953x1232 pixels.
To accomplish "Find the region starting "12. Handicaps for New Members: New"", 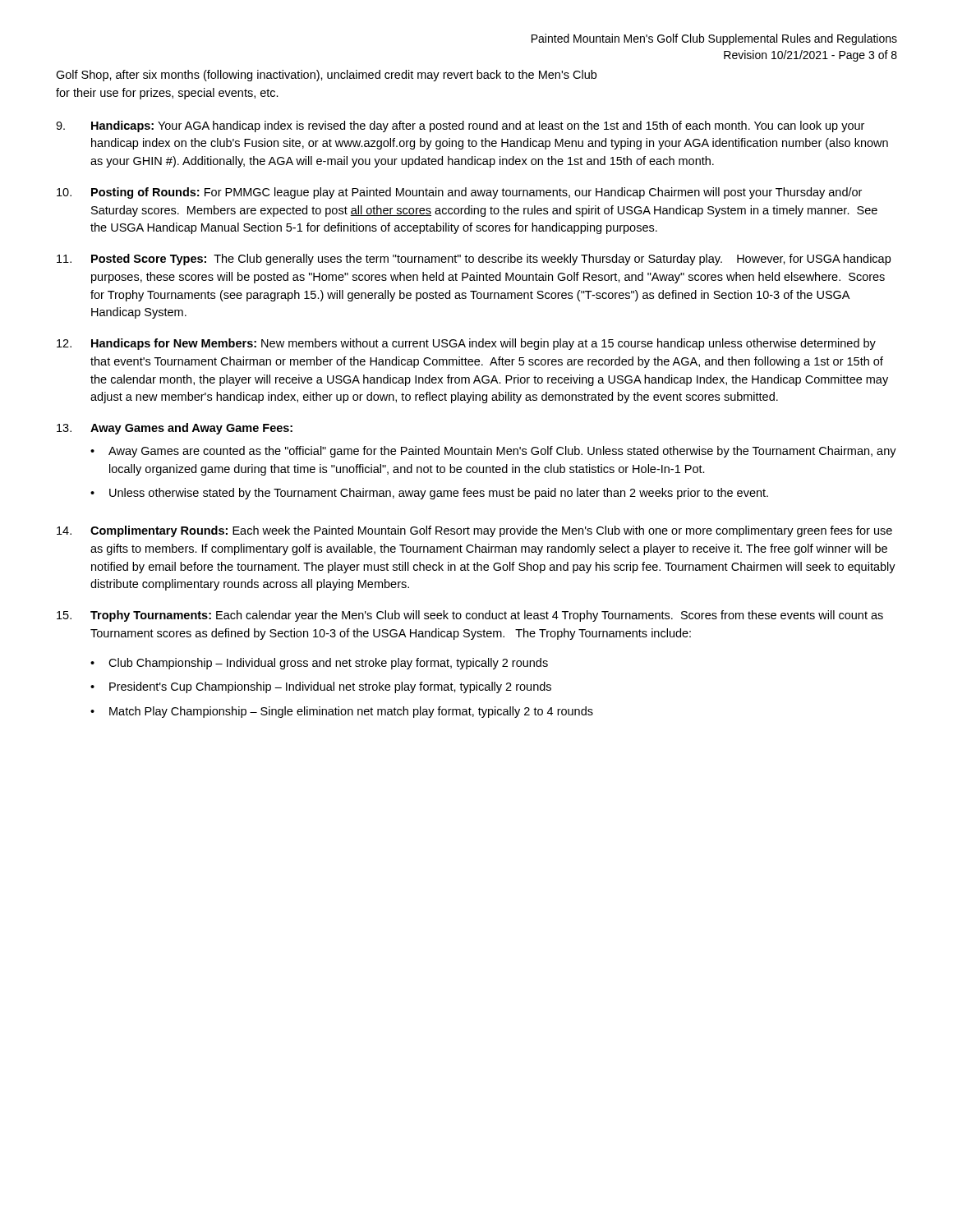I will (476, 371).
